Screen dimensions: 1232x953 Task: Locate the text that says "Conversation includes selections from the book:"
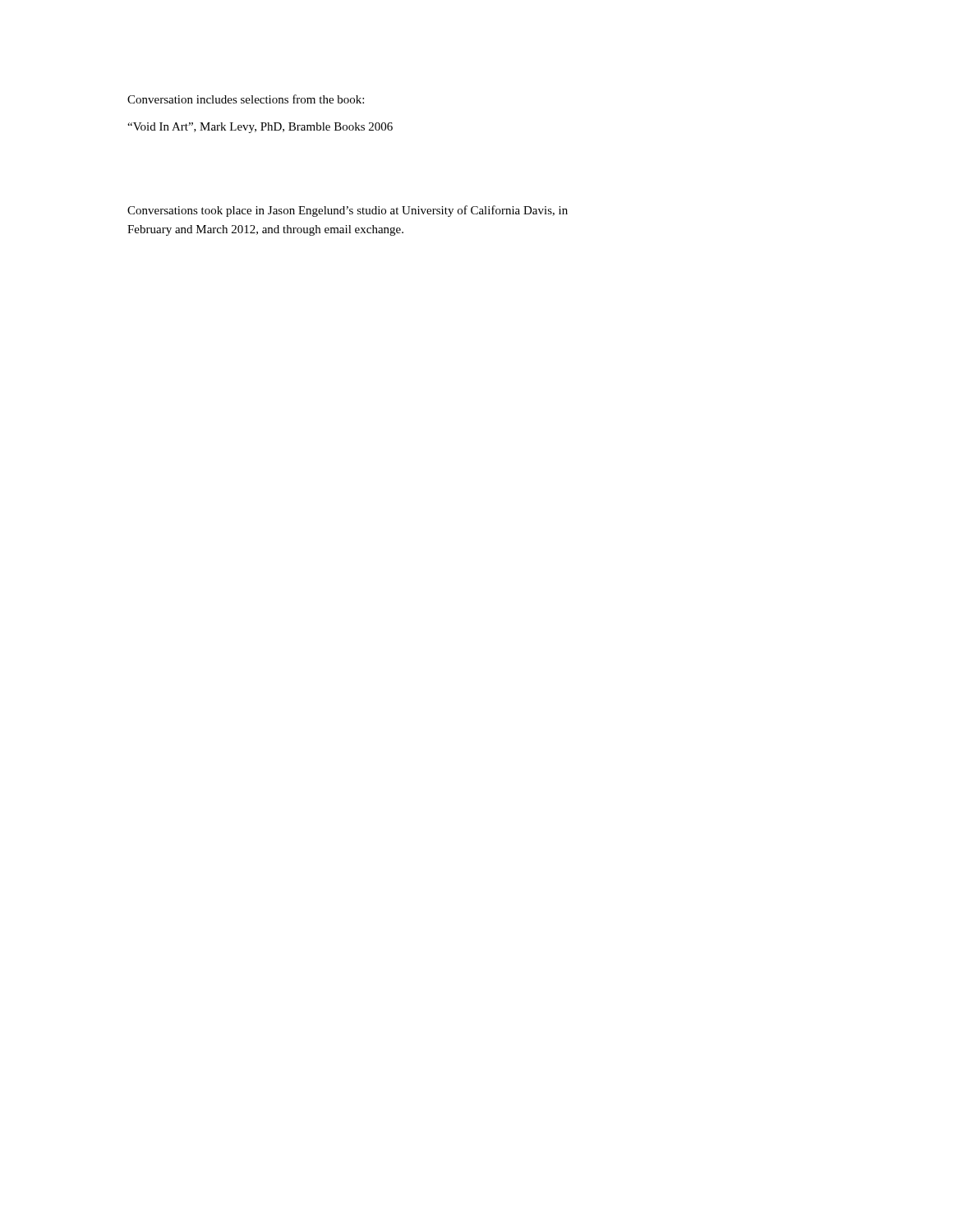click(246, 99)
